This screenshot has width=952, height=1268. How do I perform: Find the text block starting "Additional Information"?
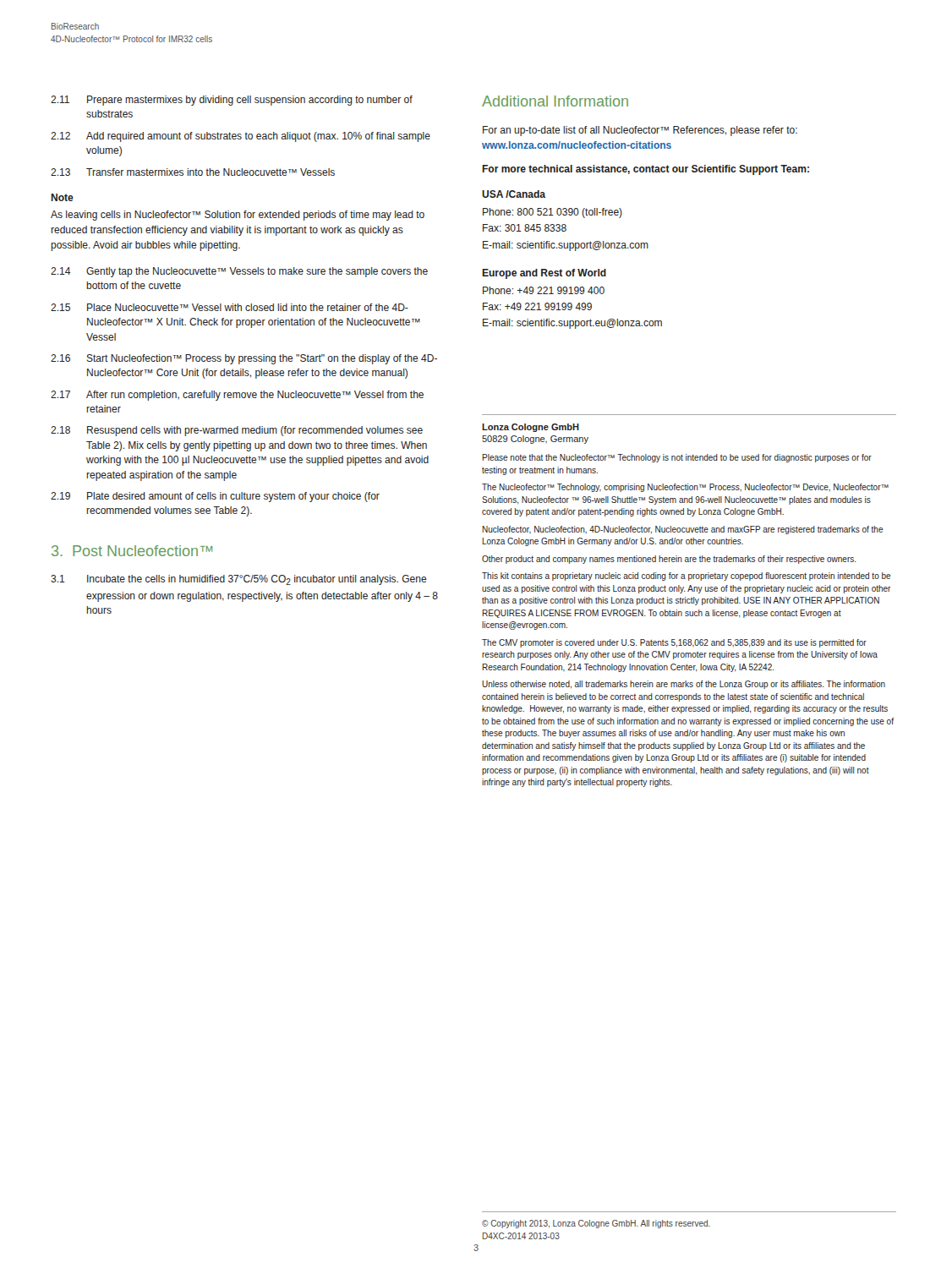555,101
